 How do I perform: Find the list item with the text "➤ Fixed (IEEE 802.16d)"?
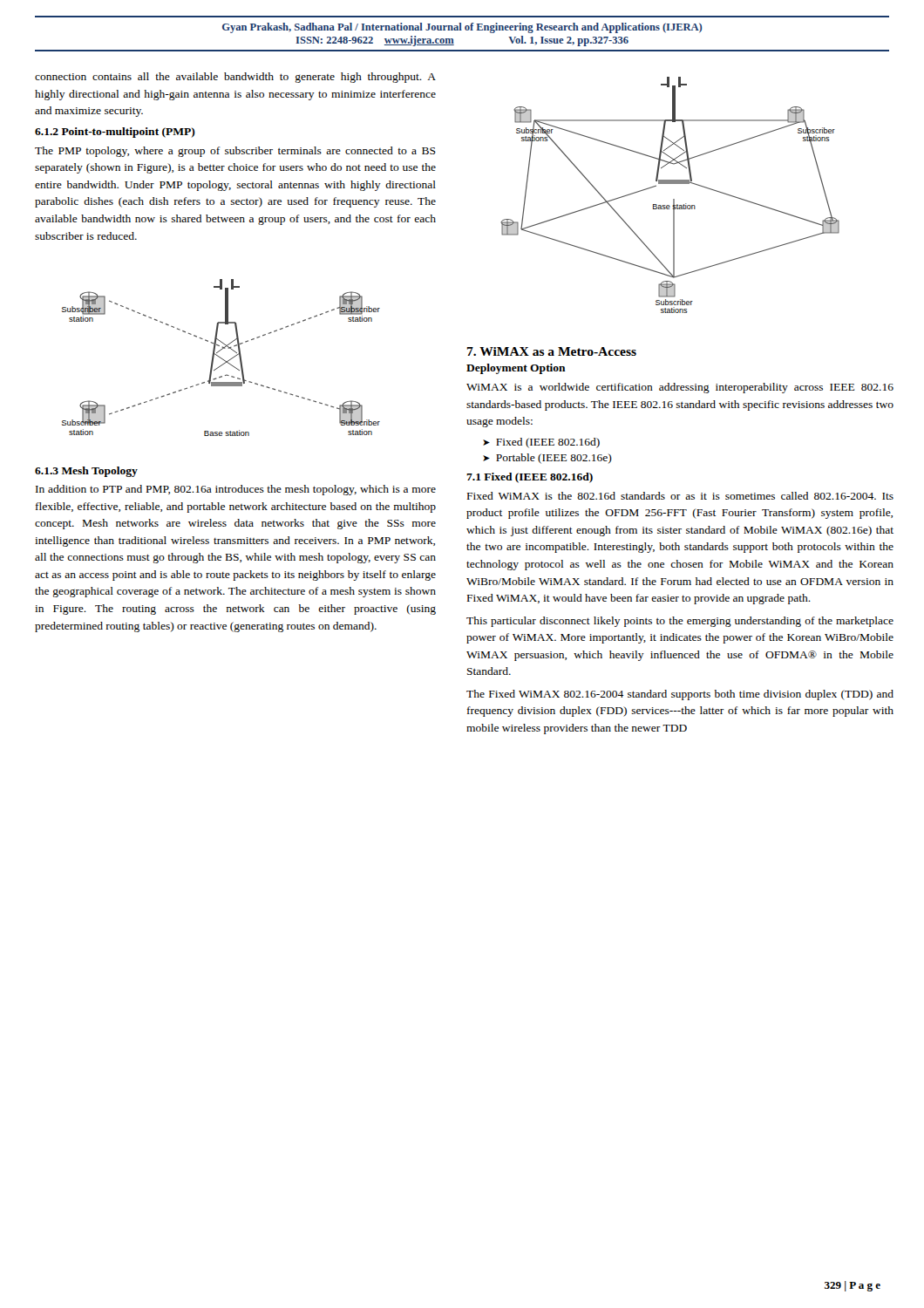pos(541,441)
